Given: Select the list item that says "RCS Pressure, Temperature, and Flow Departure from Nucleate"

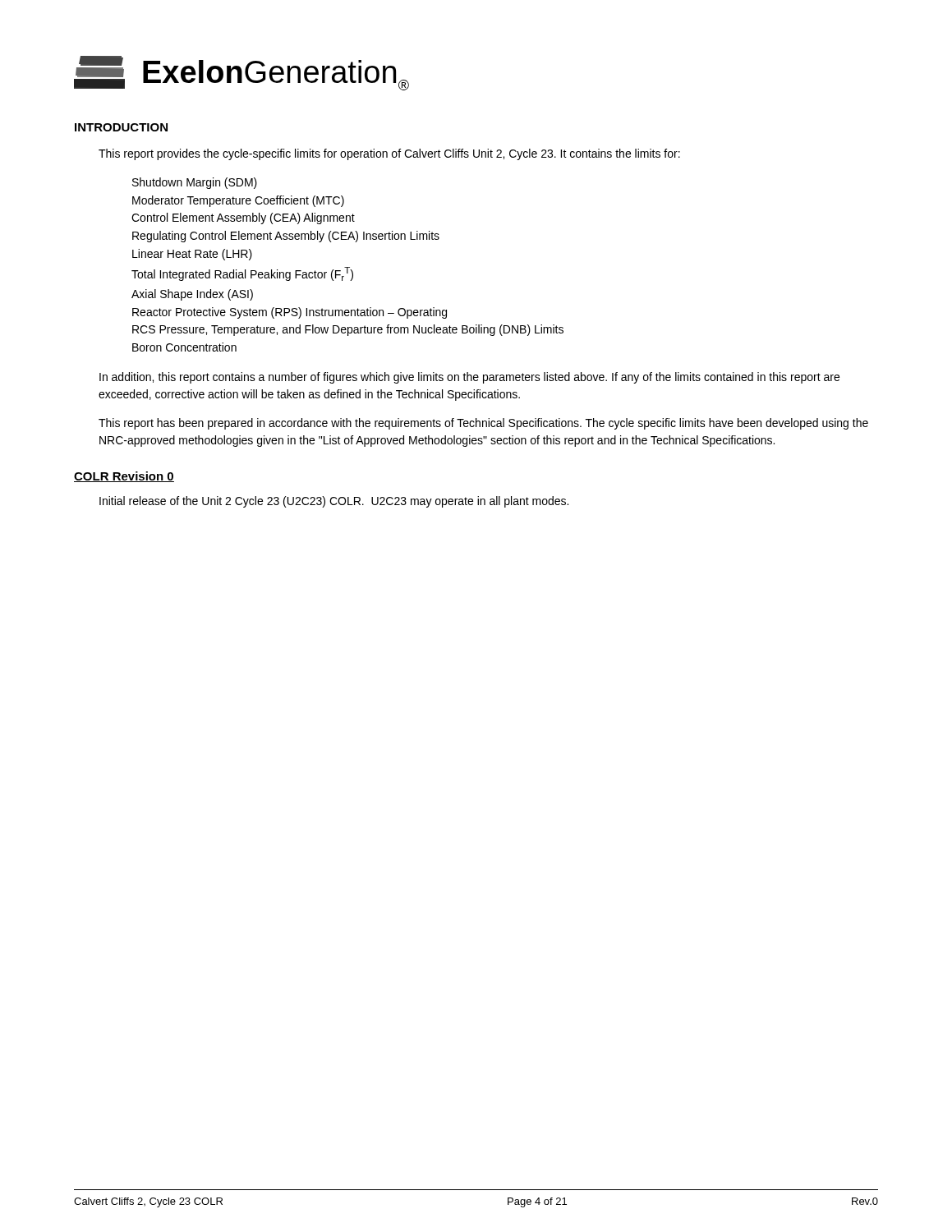Looking at the screenshot, I should point(348,330).
